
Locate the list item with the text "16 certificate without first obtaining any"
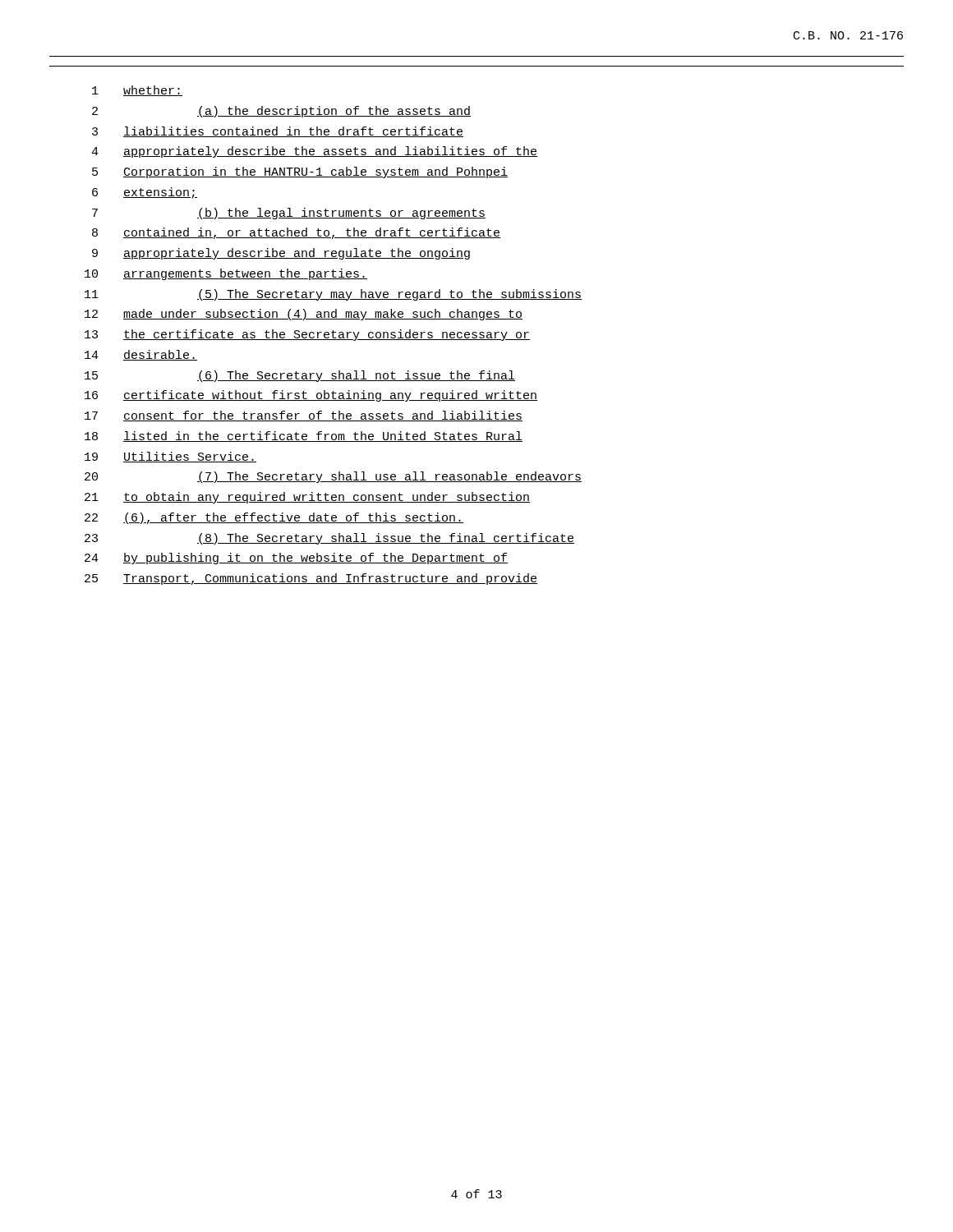pos(476,397)
